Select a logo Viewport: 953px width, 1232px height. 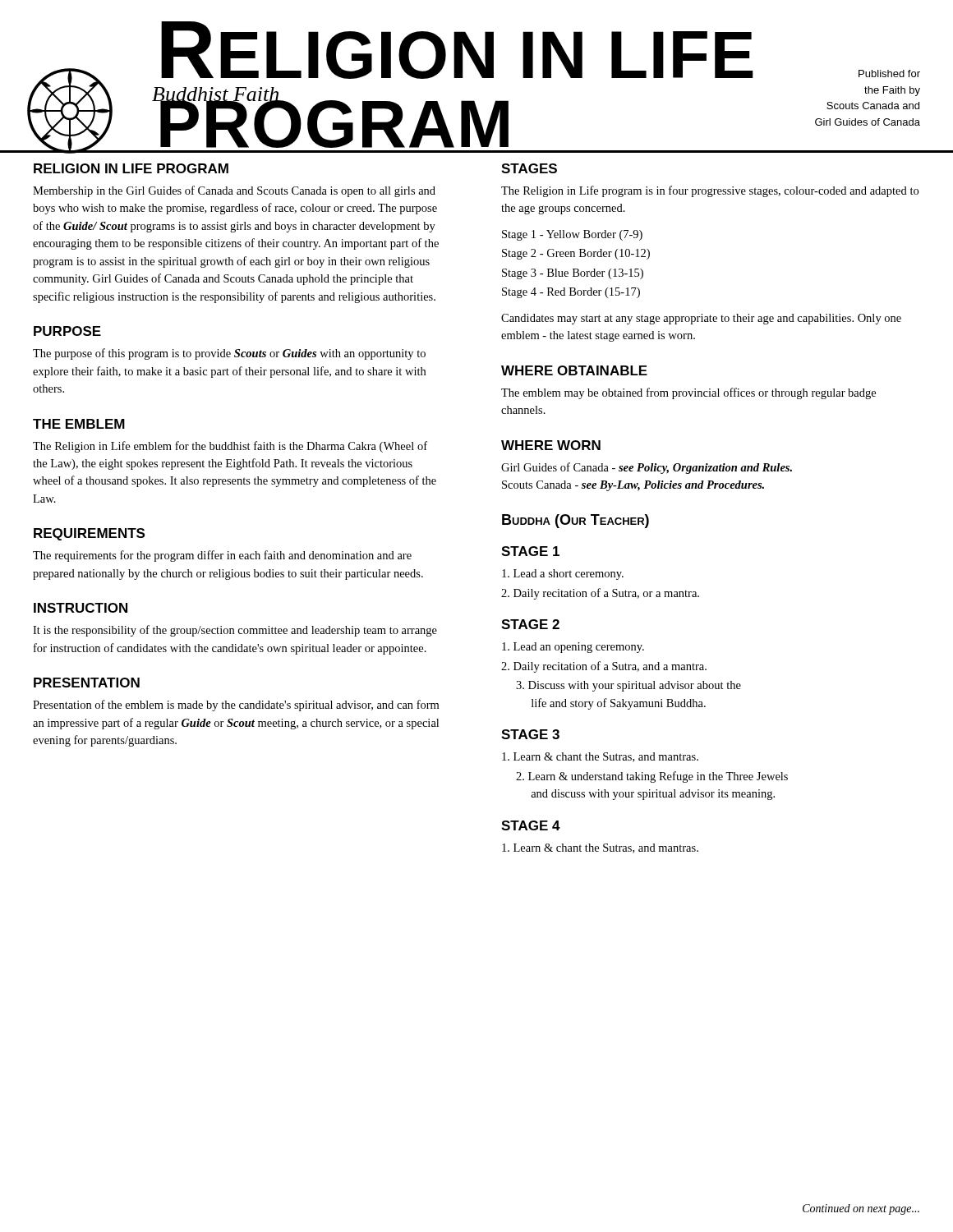[x=78, y=107]
